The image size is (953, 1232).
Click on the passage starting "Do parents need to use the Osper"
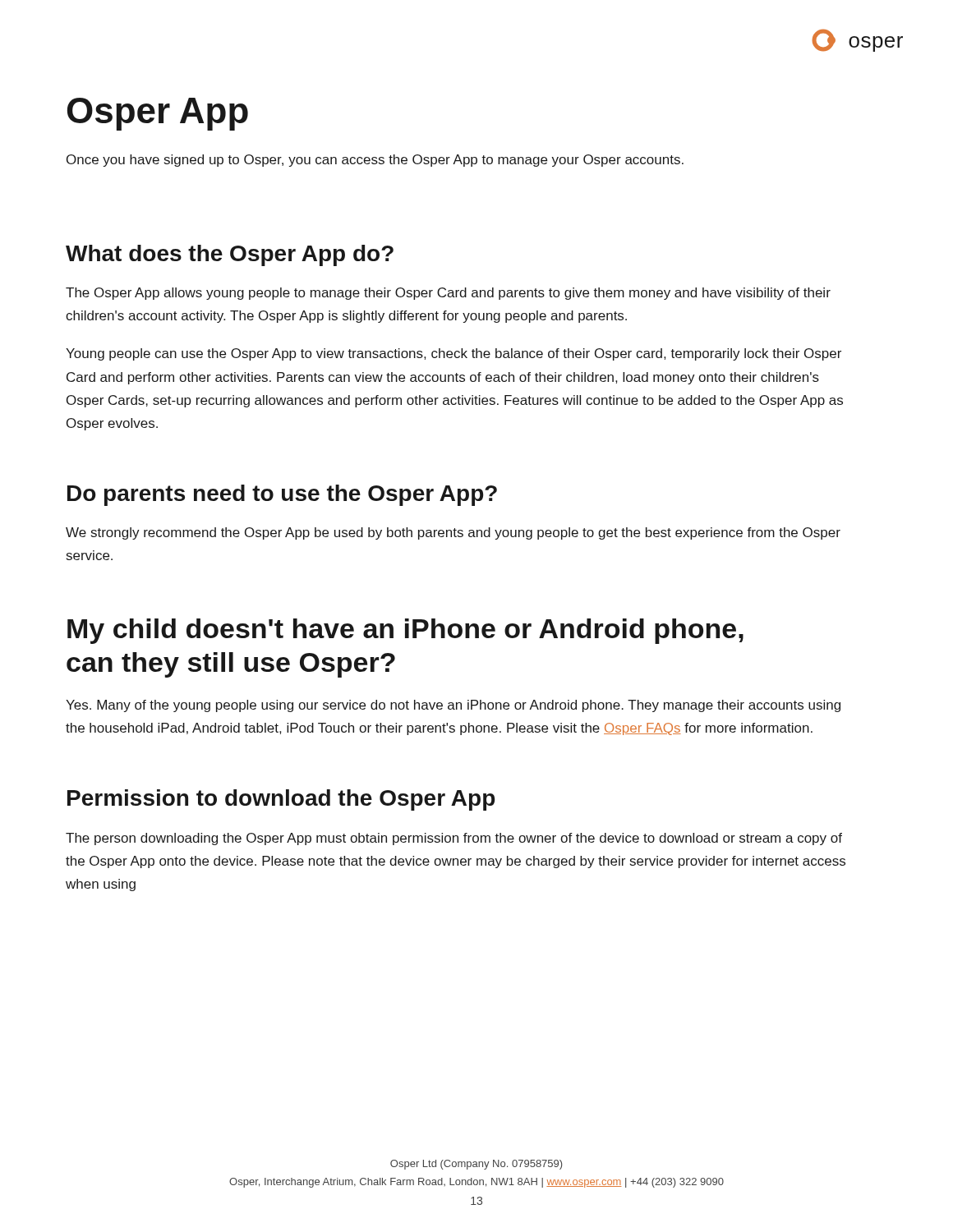(x=476, y=493)
